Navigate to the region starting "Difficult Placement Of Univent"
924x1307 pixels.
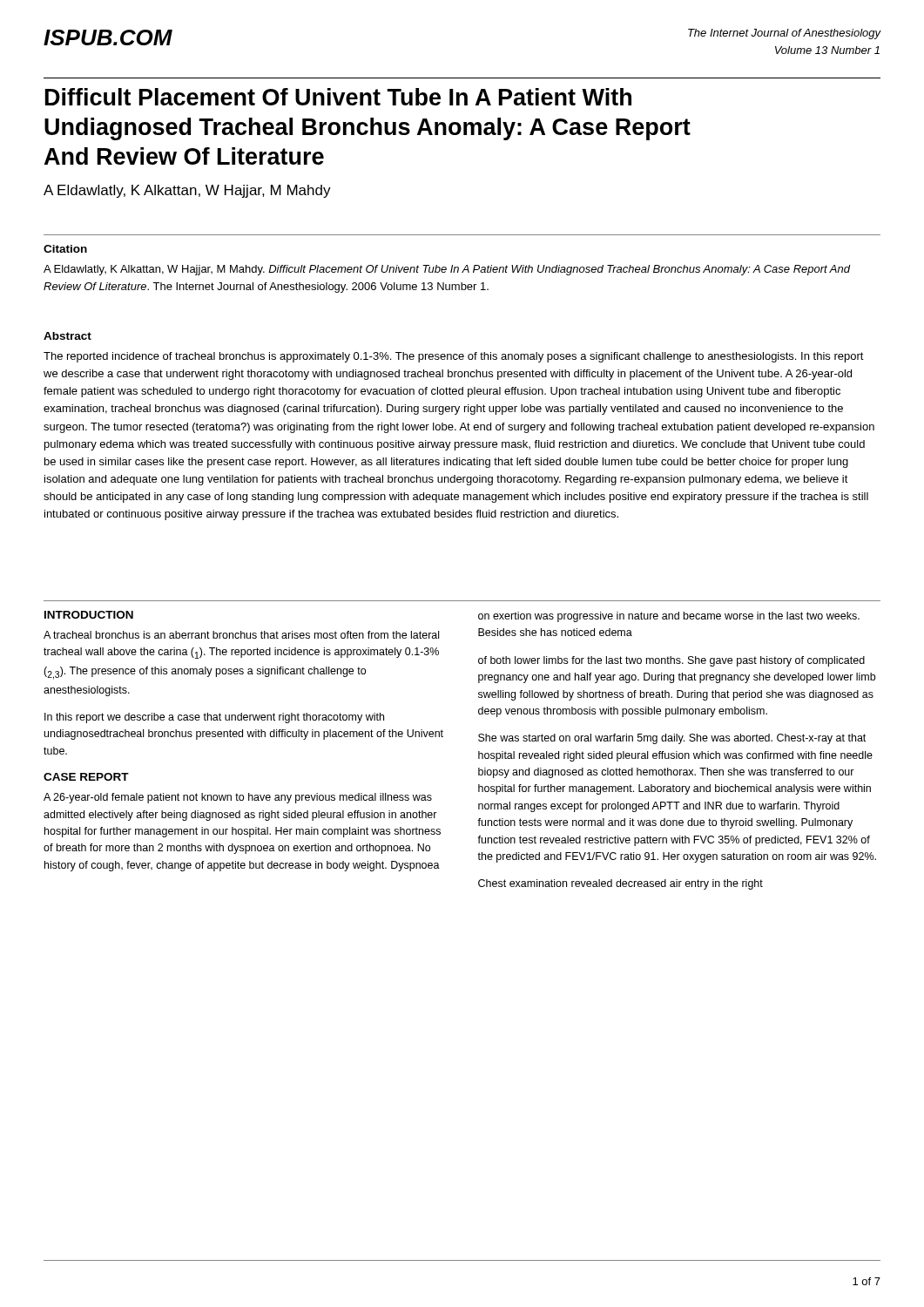pyautogui.click(x=367, y=127)
